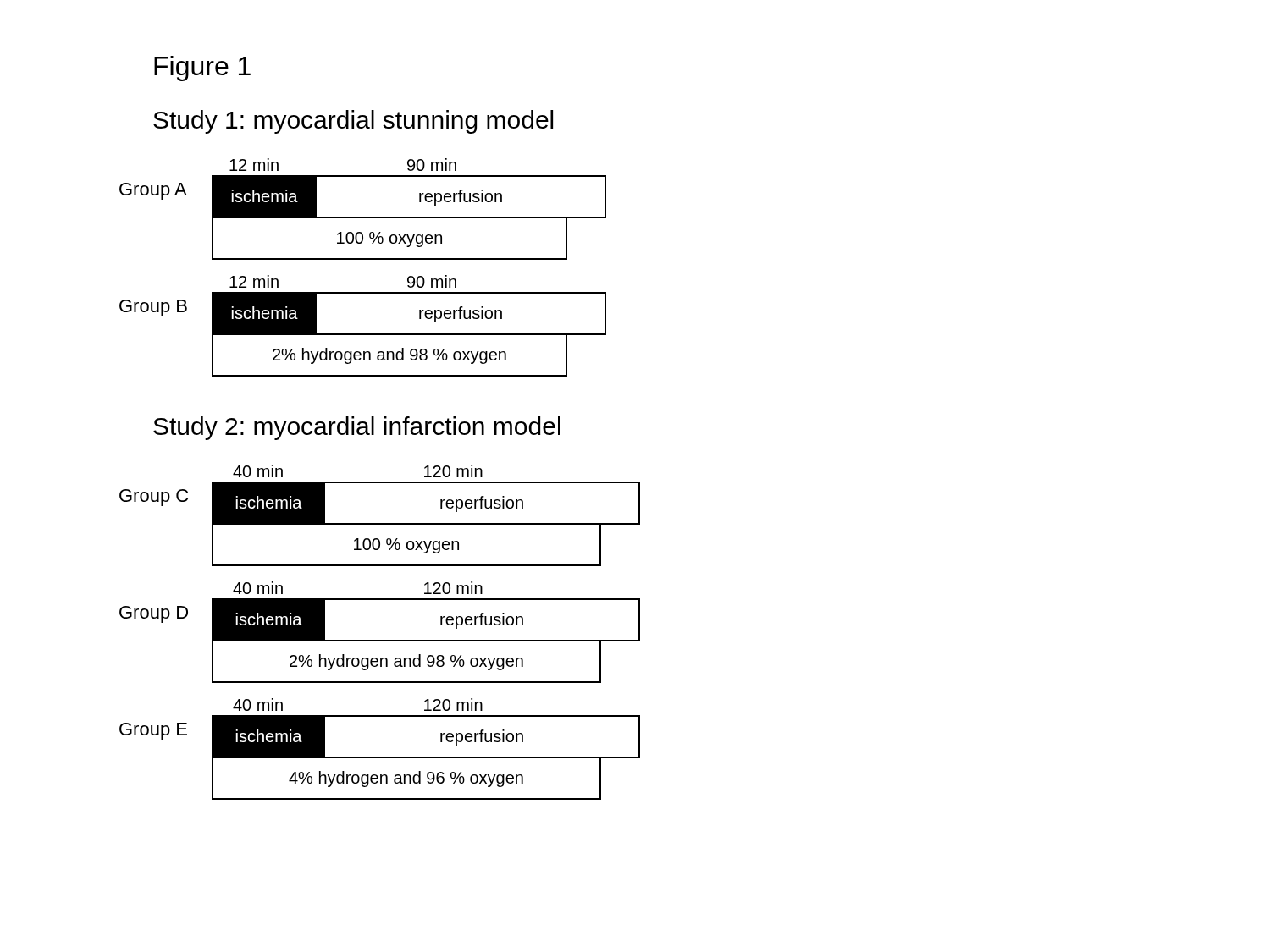Locate the region starting "Study 1: myocardial stunning model"
1270x952 pixels.
point(354,120)
